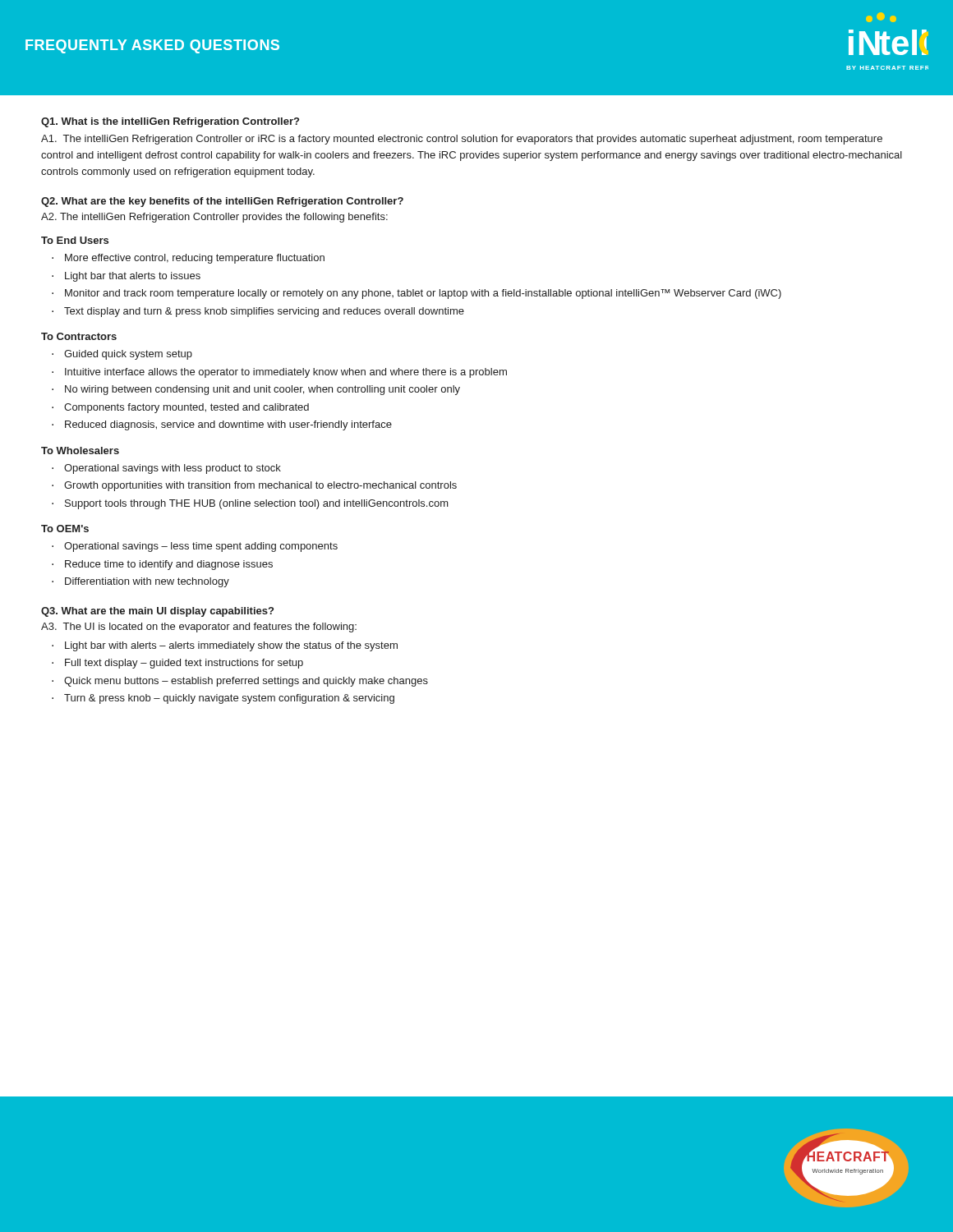Viewport: 953px width, 1232px height.
Task: Find the element starting "A3. The UI is located on"
Action: click(199, 626)
